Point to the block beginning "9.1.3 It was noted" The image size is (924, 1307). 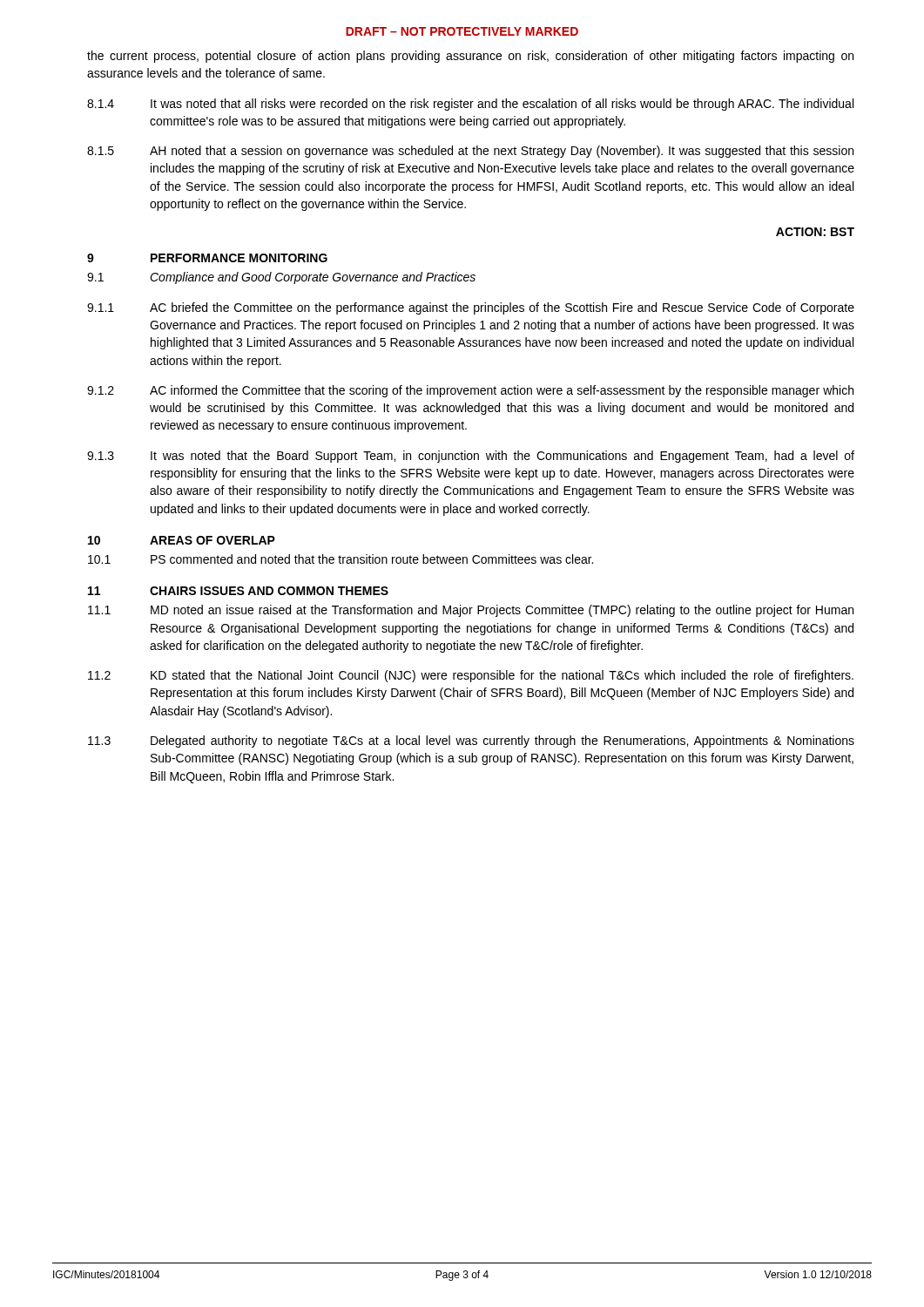click(x=471, y=482)
